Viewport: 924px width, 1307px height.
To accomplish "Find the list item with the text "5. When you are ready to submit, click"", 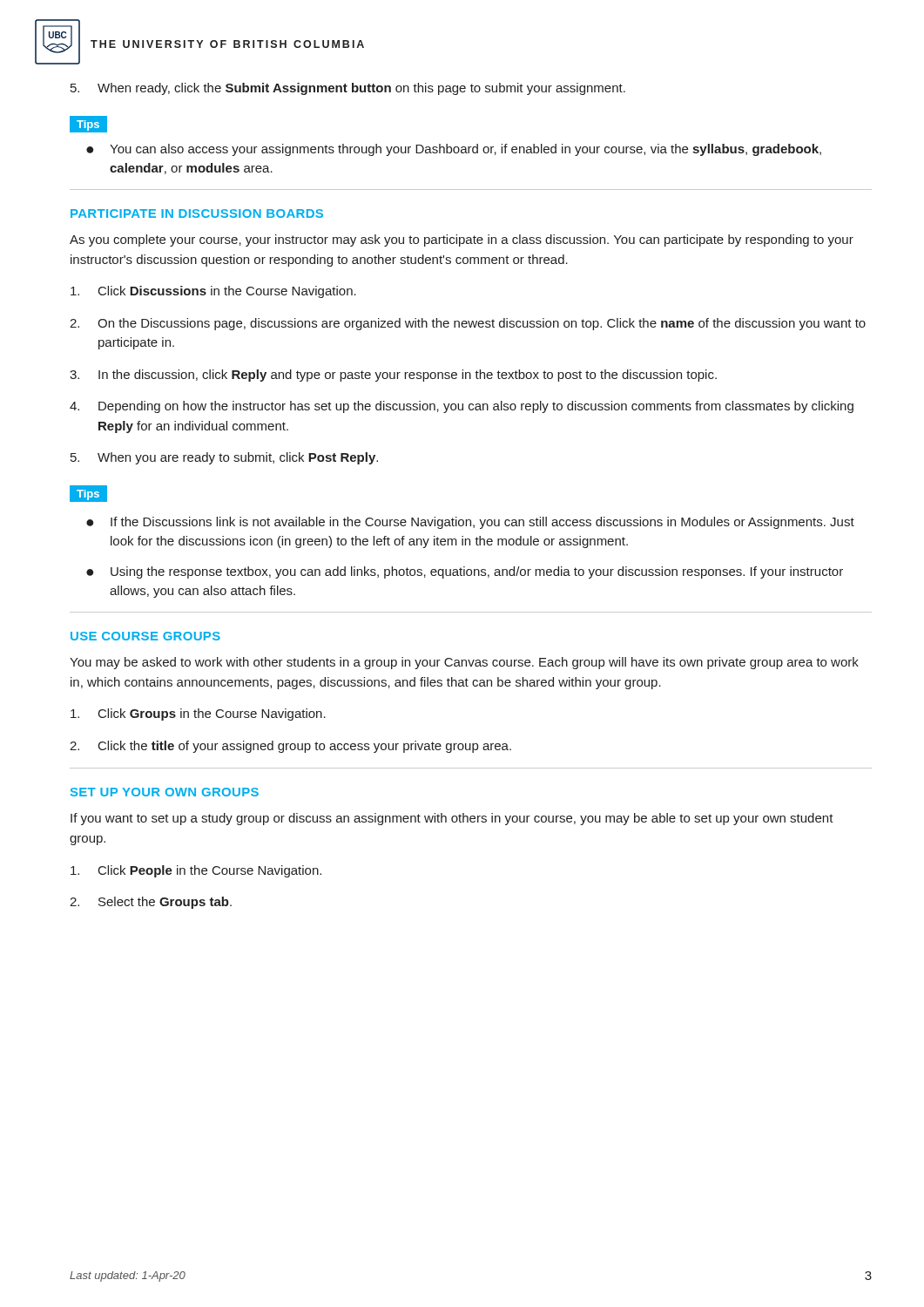I will [224, 458].
